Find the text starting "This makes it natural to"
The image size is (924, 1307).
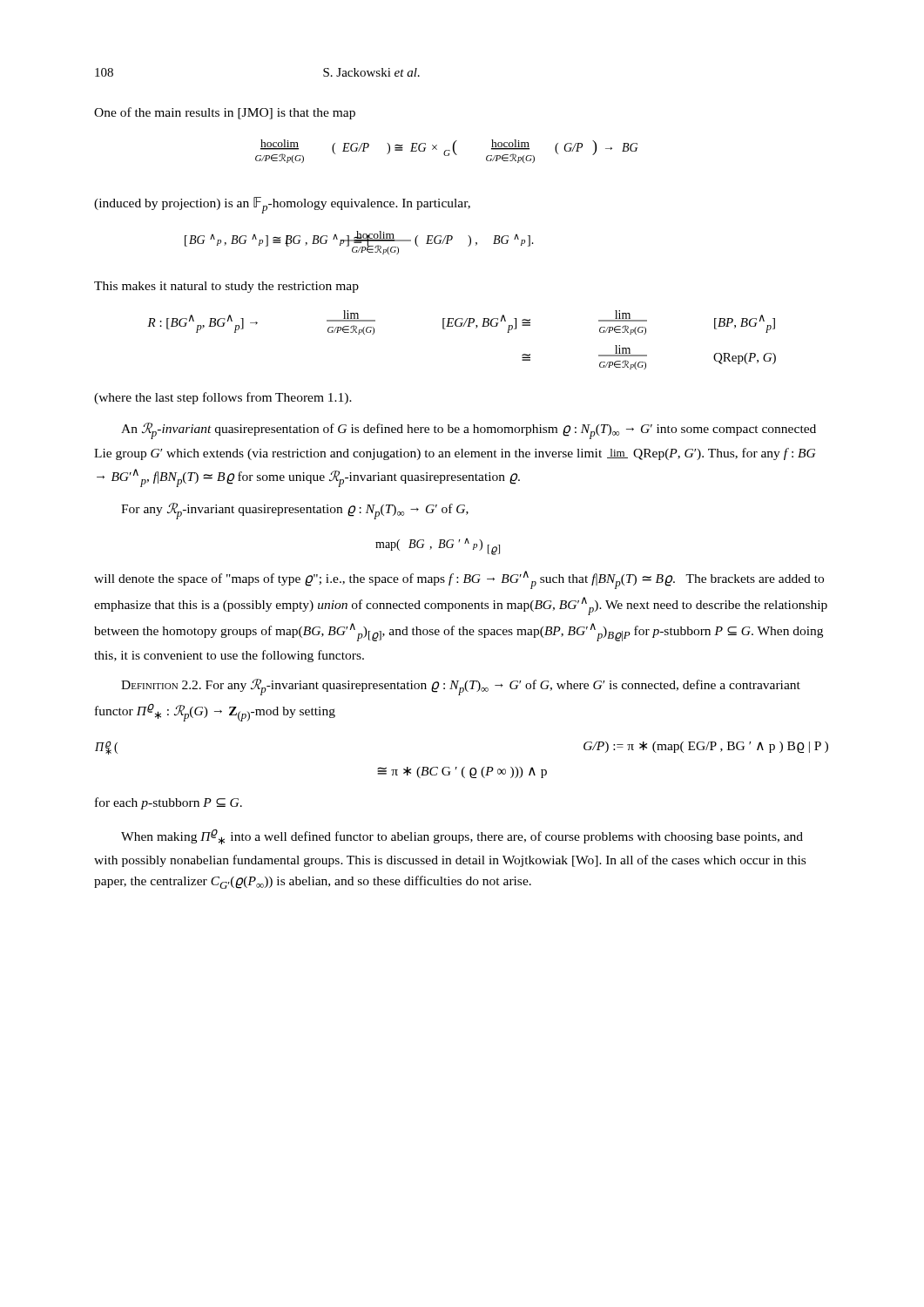point(226,286)
